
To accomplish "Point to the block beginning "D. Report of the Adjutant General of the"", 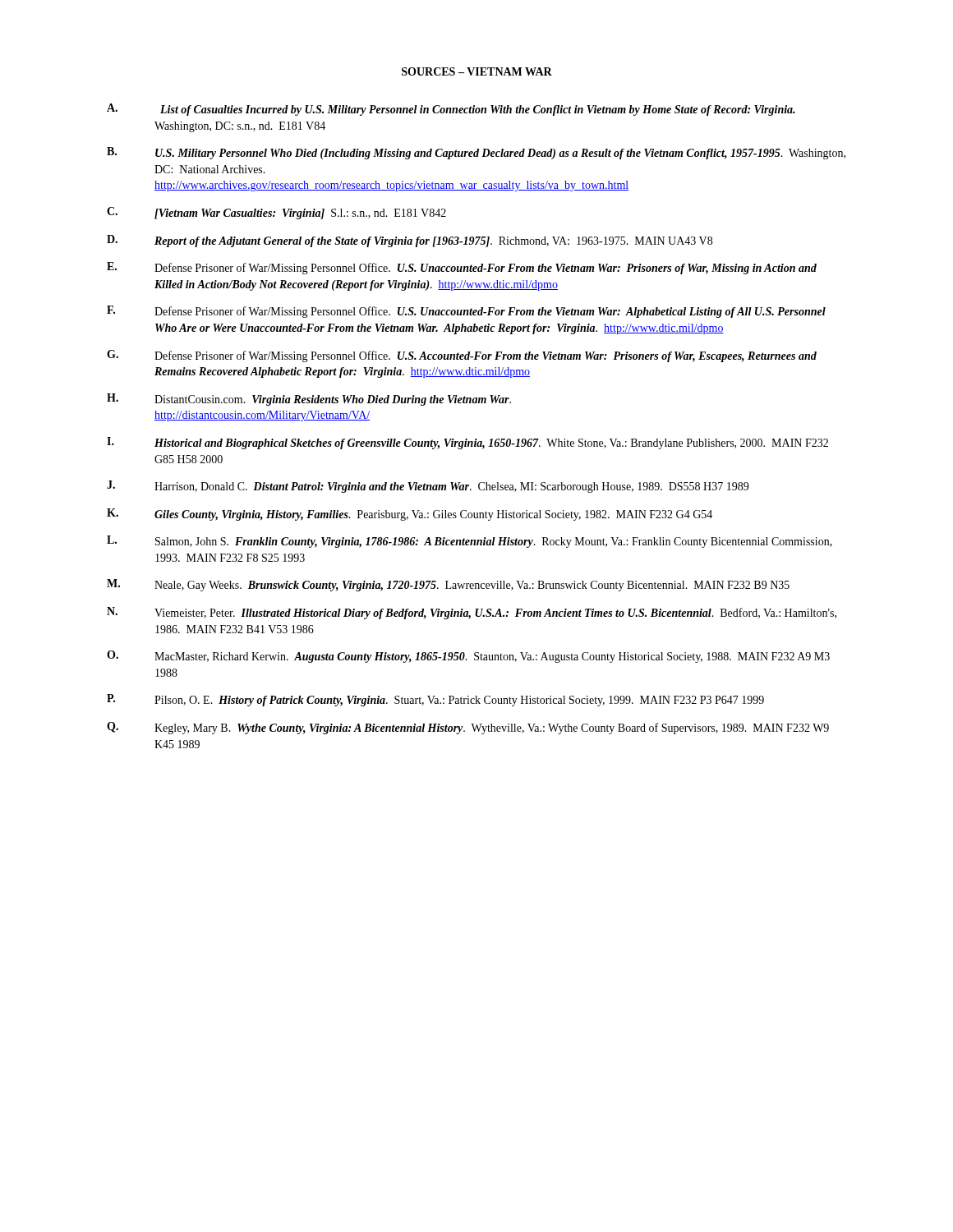I will 476,247.
